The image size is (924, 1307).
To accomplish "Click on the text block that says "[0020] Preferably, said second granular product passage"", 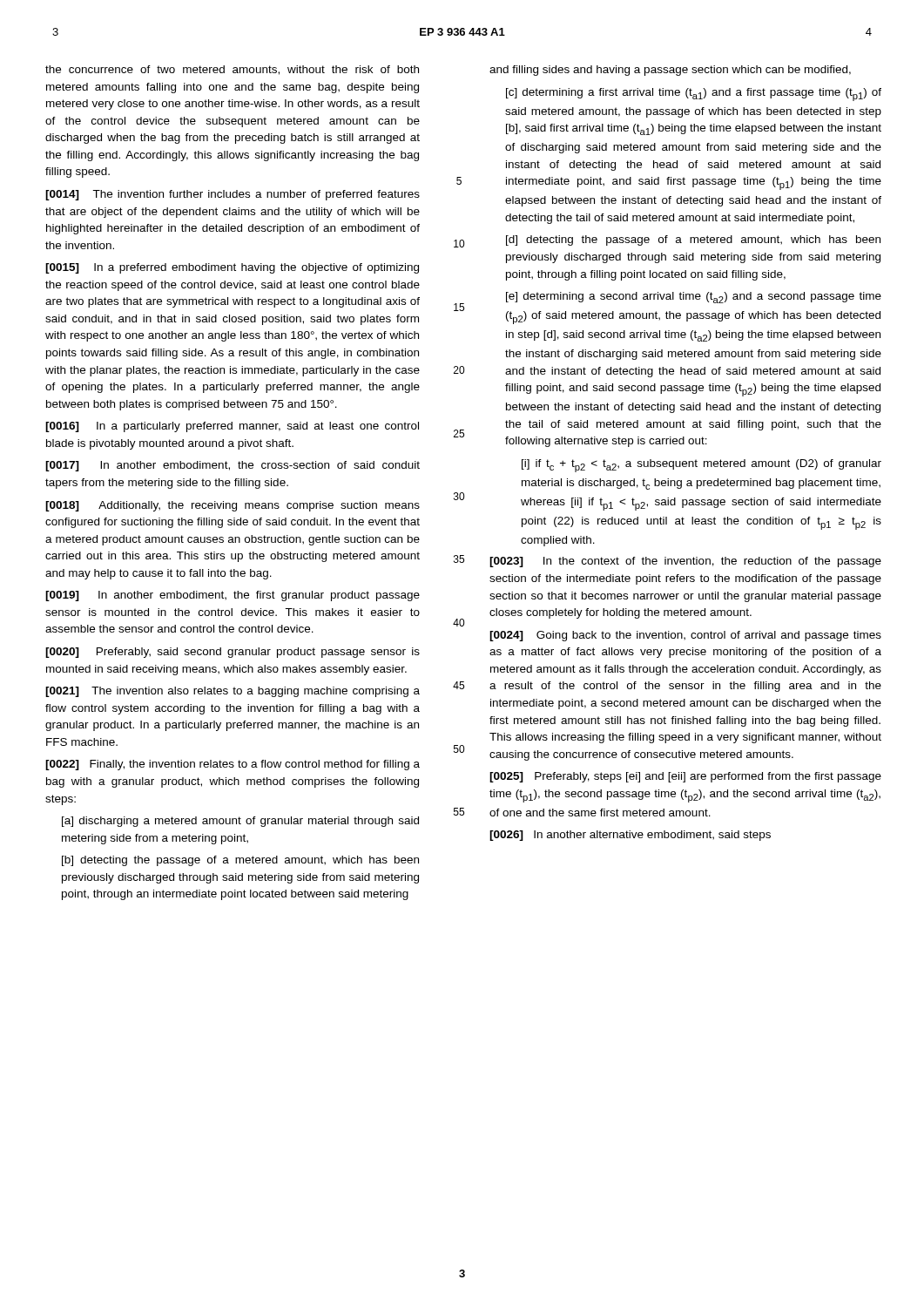I will pyautogui.click(x=233, y=660).
